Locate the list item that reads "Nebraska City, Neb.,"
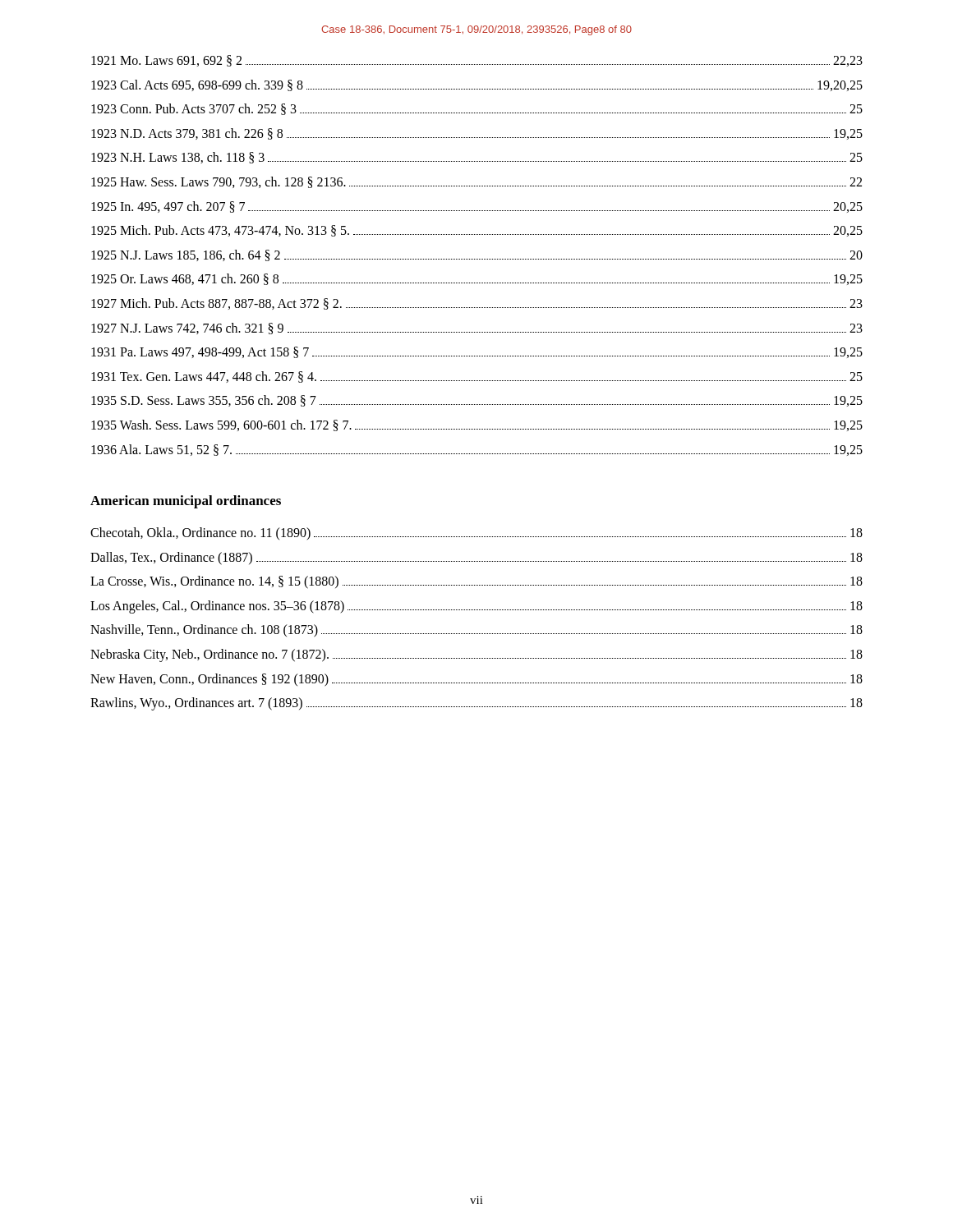The width and height of the screenshot is (953, 1232). coord(476,654)
